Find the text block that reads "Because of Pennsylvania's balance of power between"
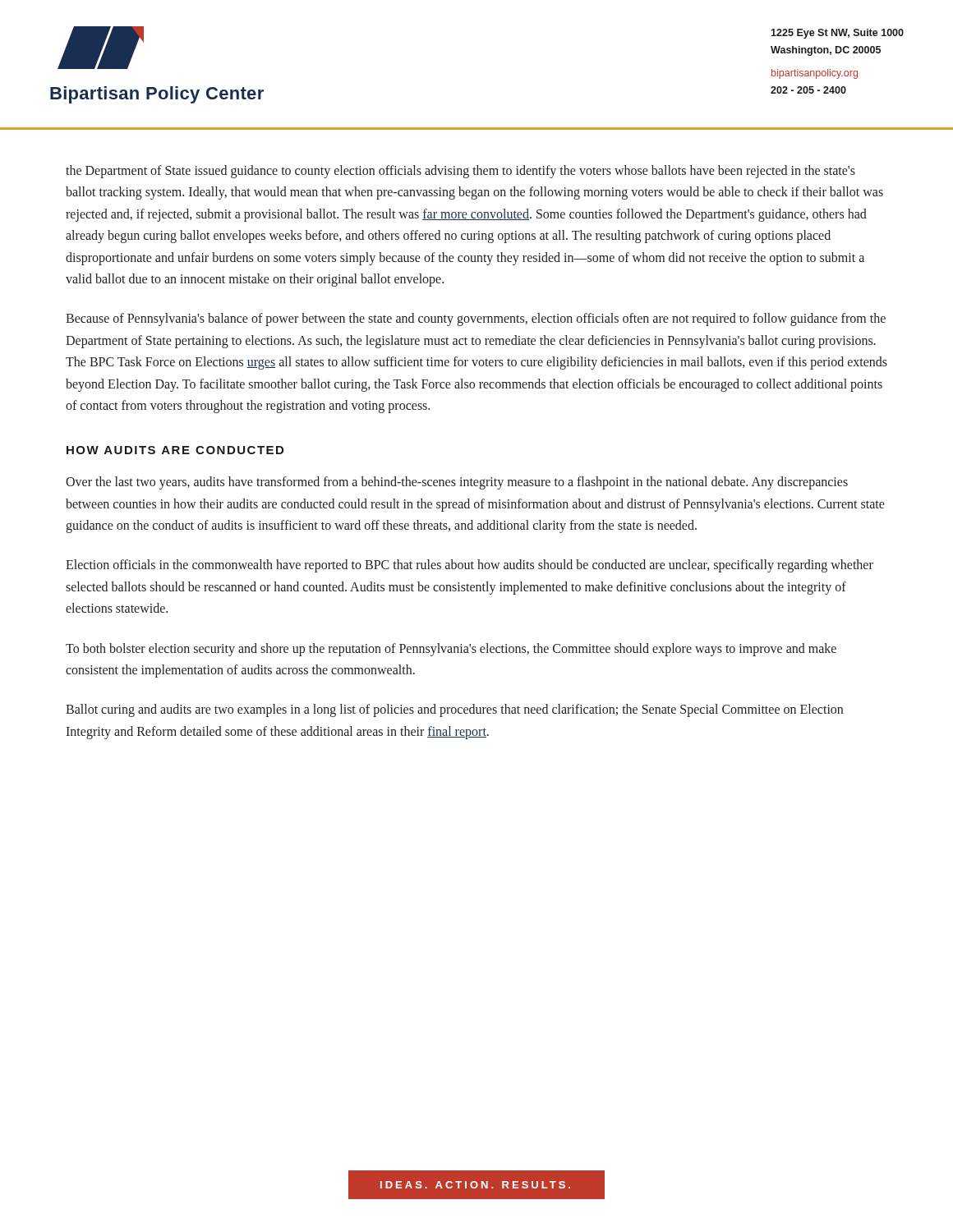 [476, 362]
